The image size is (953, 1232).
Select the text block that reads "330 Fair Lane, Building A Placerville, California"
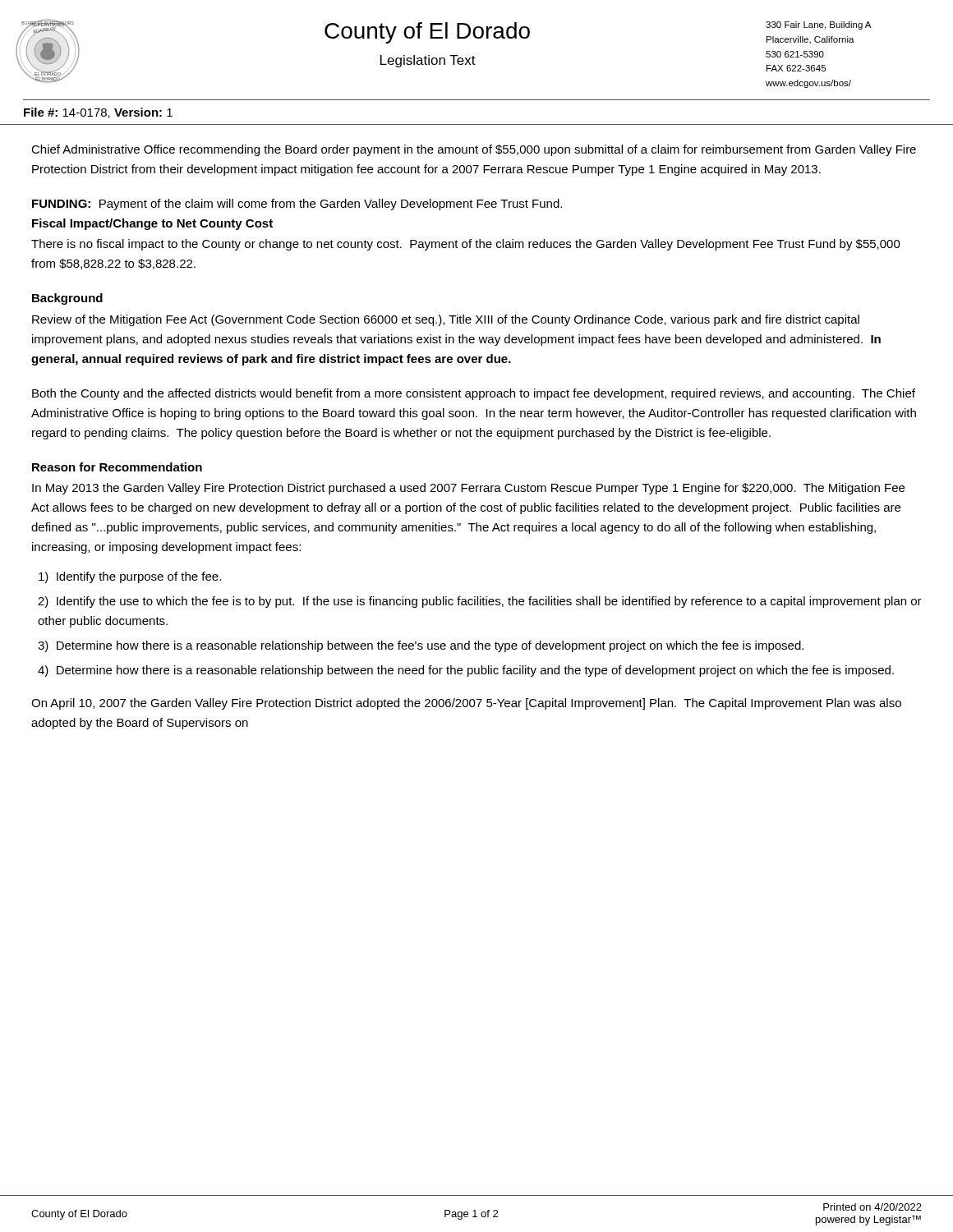point(818,54)
